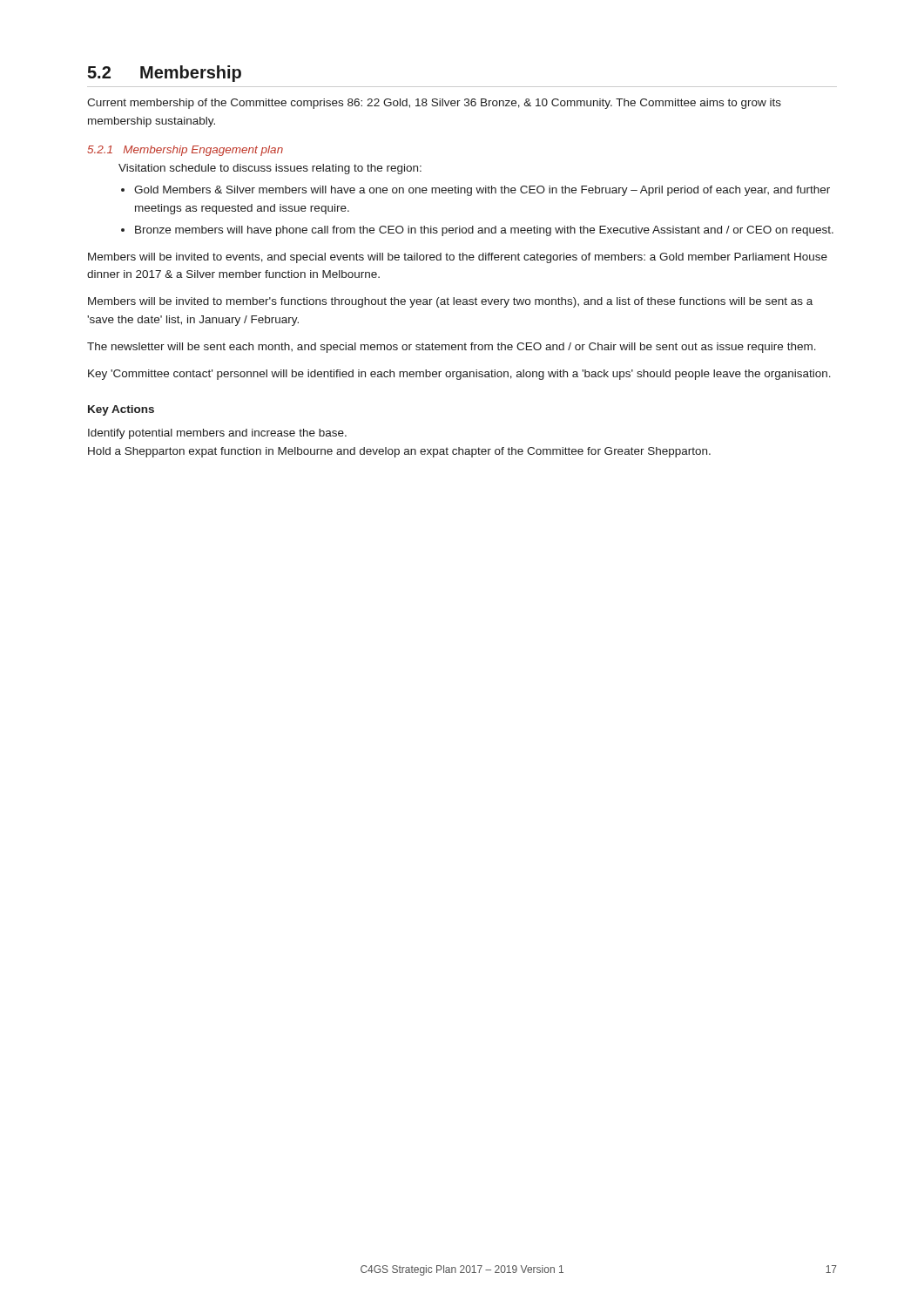The height and width of the screenshot is (1307, 924).
Task: Select the section header containing "5.2.1 Membership Engagement plan"
Action: (185, 149)
